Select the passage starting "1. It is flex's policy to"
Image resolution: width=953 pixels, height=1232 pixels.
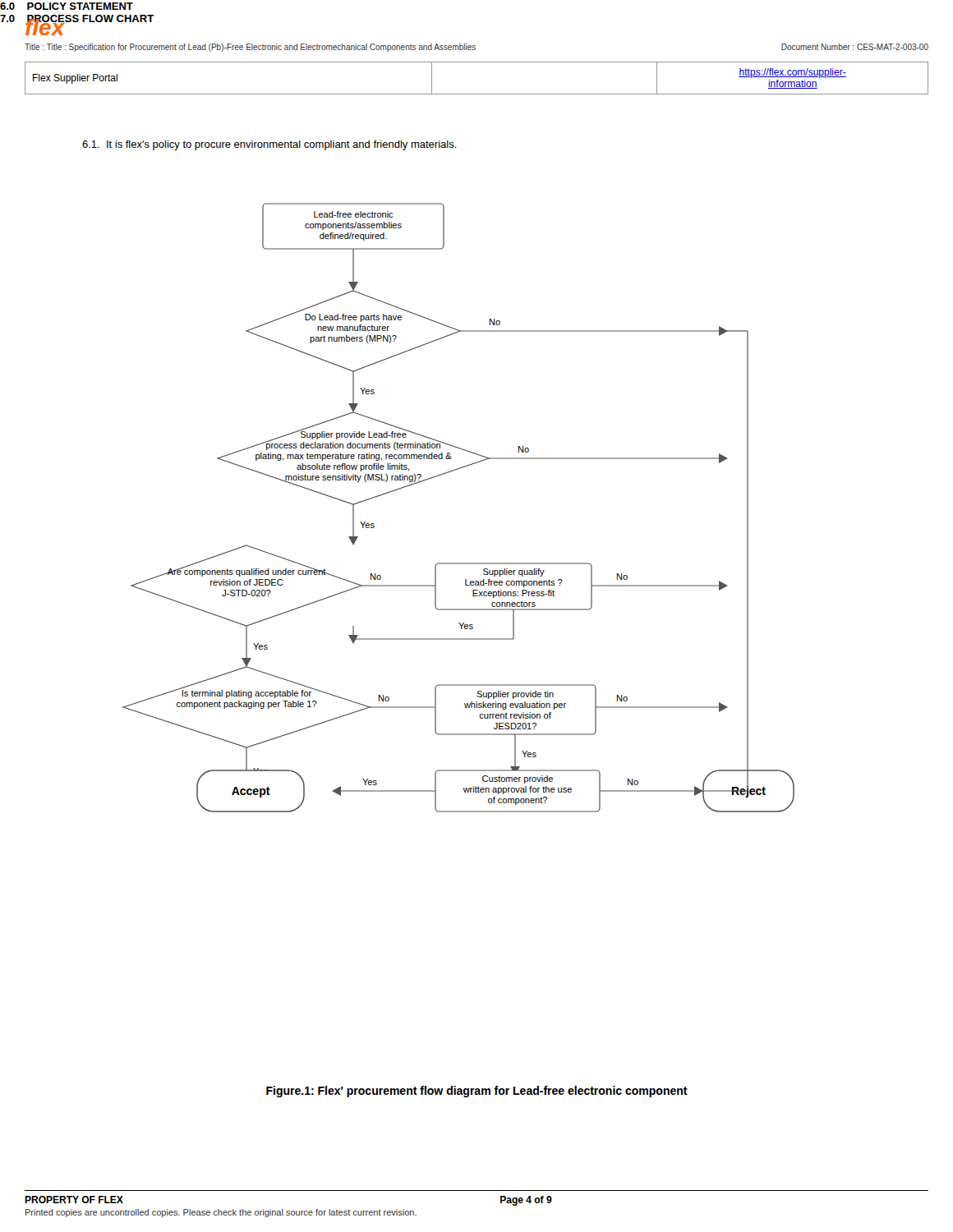click(270, 144)
